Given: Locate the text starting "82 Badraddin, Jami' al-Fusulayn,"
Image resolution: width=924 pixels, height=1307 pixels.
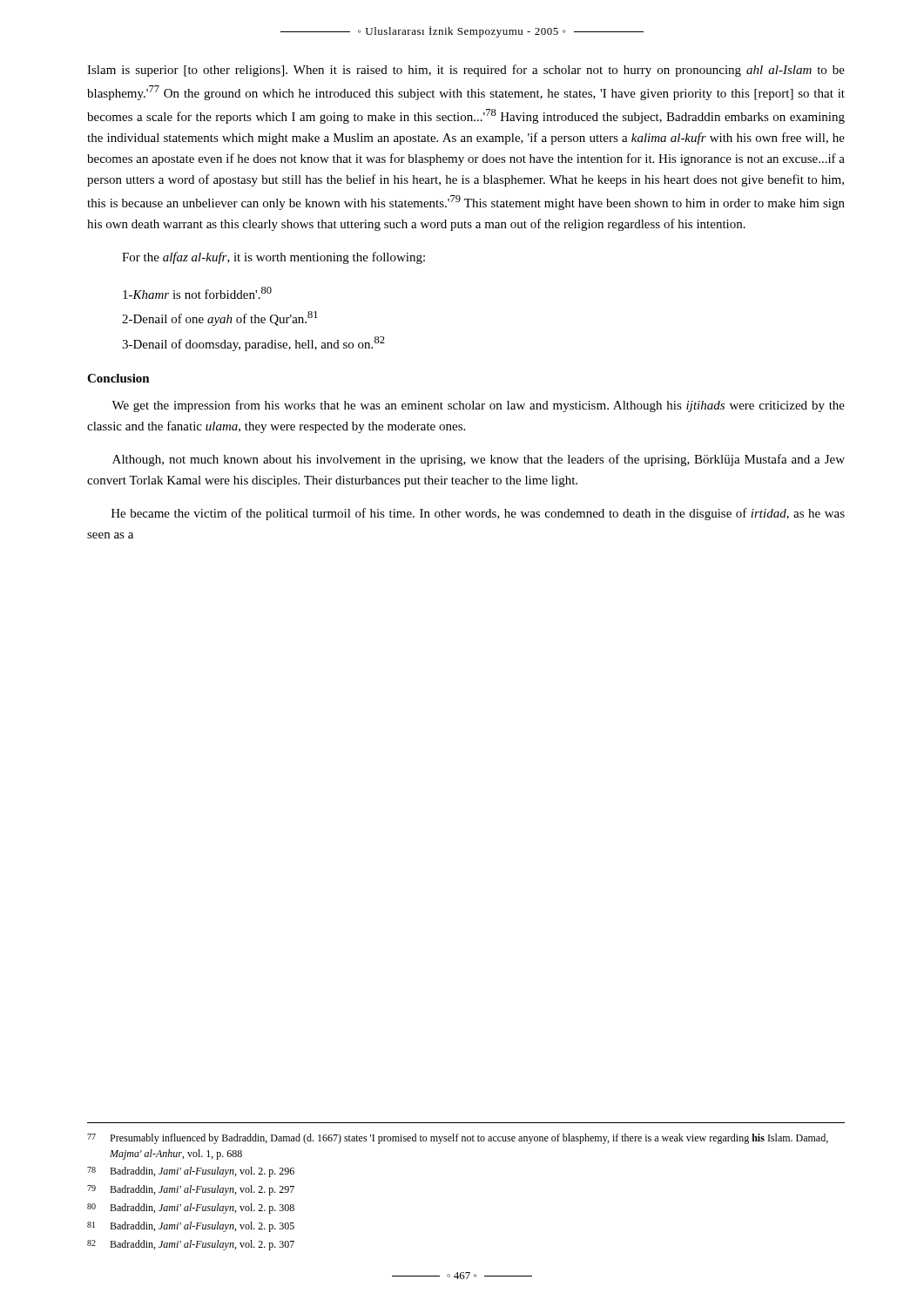Looking at the screenshot, I should pos(191,1246).
